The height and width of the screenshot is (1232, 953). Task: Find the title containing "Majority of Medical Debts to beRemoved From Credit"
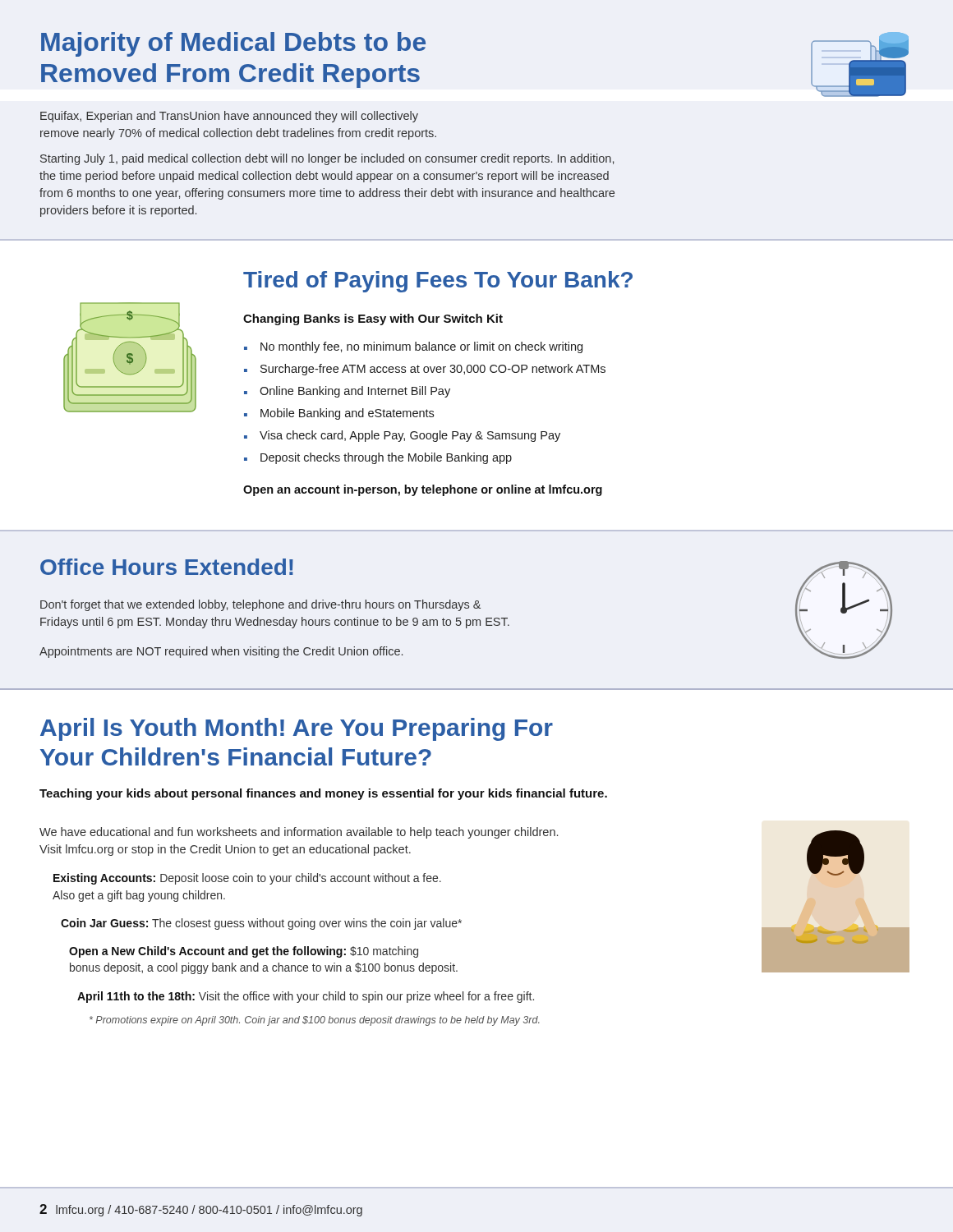[260, 69]
